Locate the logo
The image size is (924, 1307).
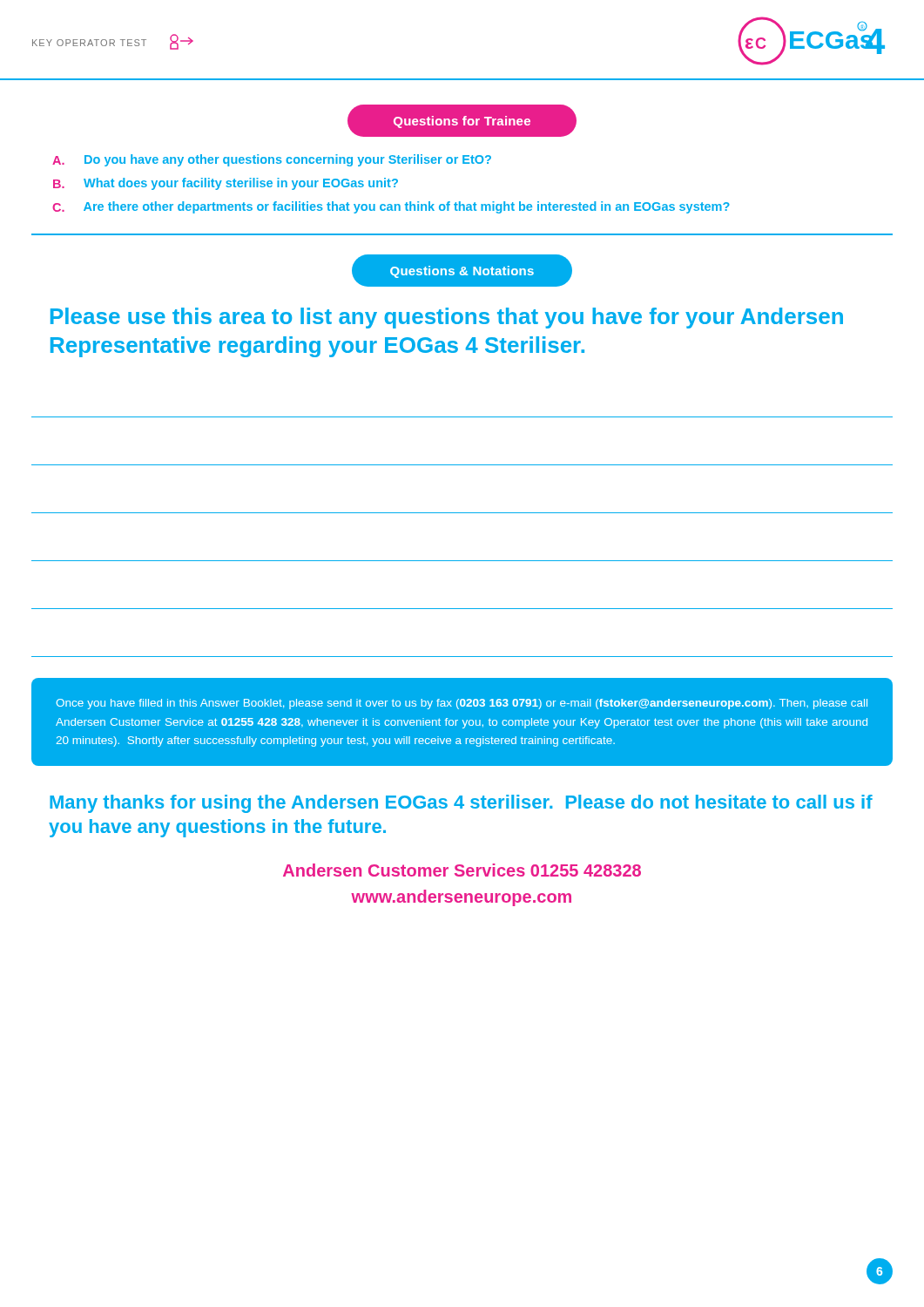point(814,43)
